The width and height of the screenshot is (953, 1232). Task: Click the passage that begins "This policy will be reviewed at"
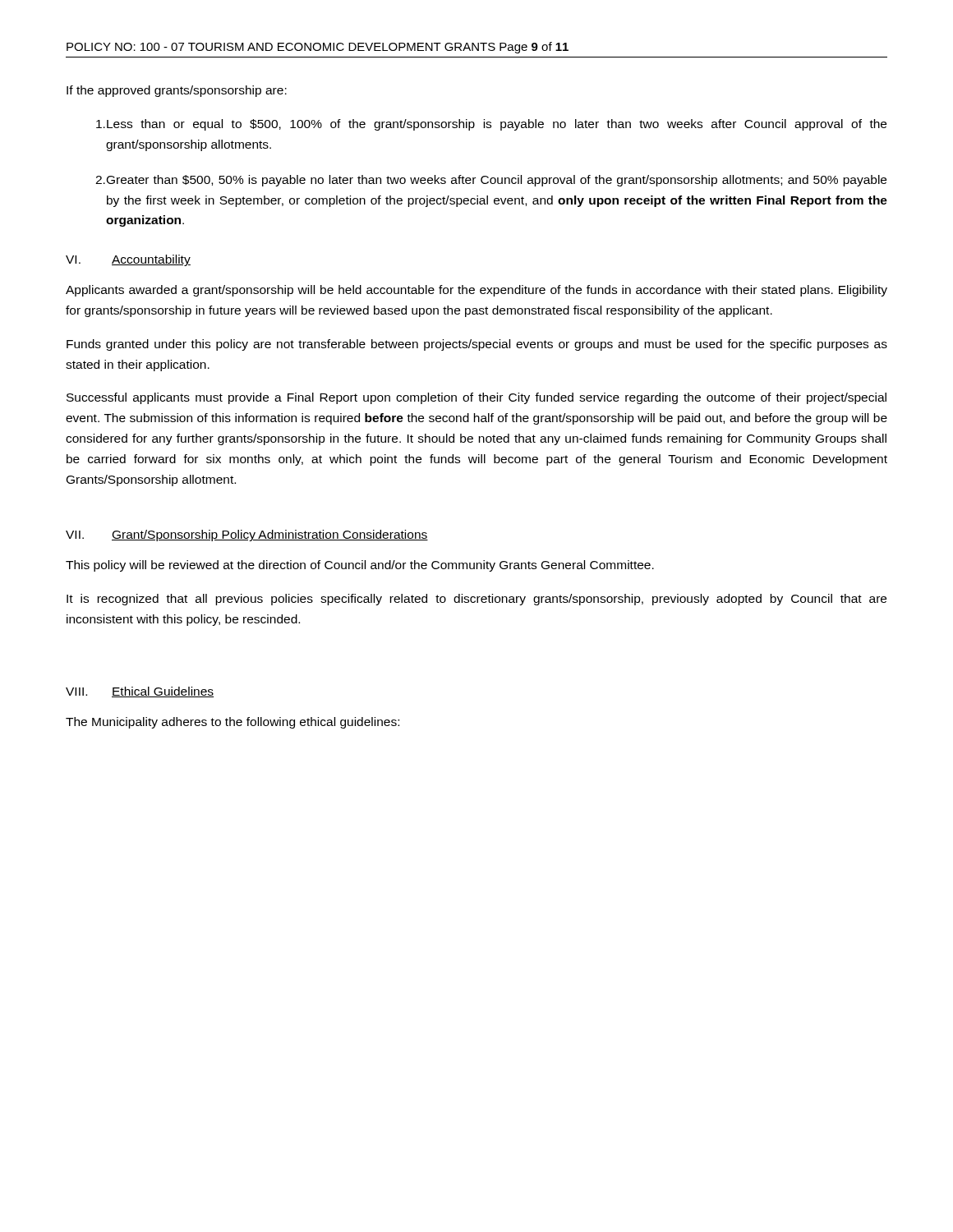(x=360, y=565)
